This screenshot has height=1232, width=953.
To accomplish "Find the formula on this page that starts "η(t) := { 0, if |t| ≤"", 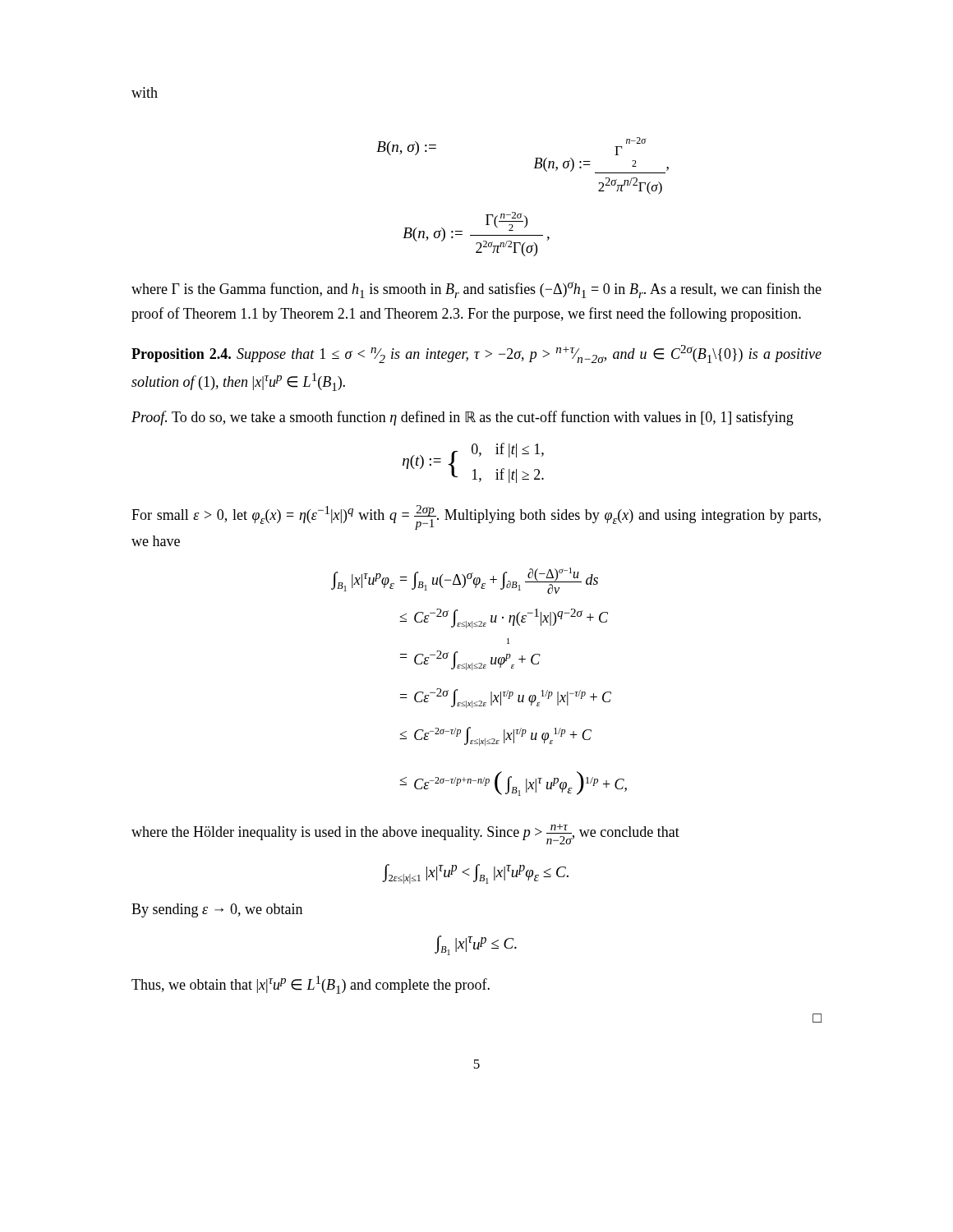I will click(x=476, y=462).
